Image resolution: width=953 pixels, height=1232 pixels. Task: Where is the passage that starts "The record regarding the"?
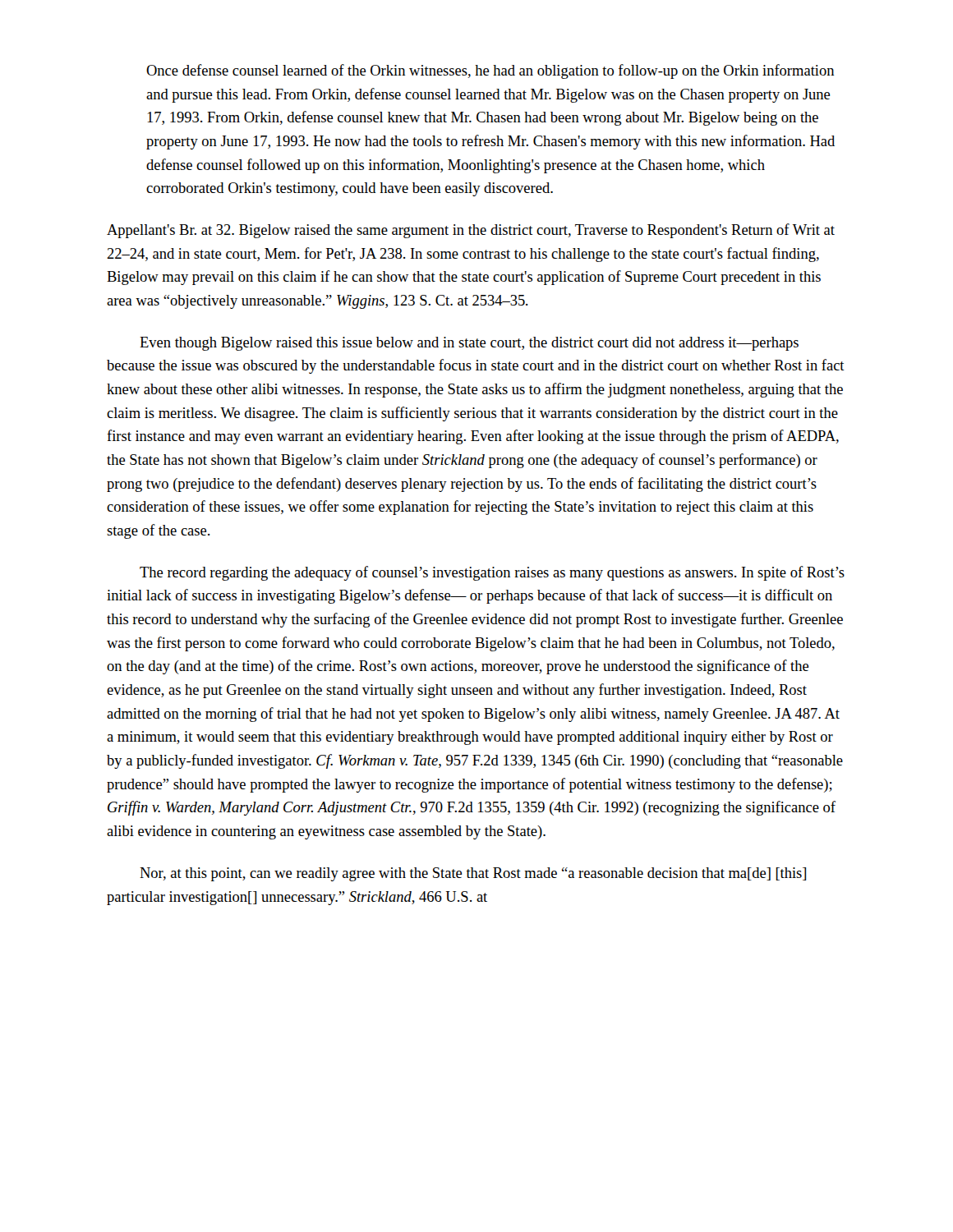pos(476,702)
